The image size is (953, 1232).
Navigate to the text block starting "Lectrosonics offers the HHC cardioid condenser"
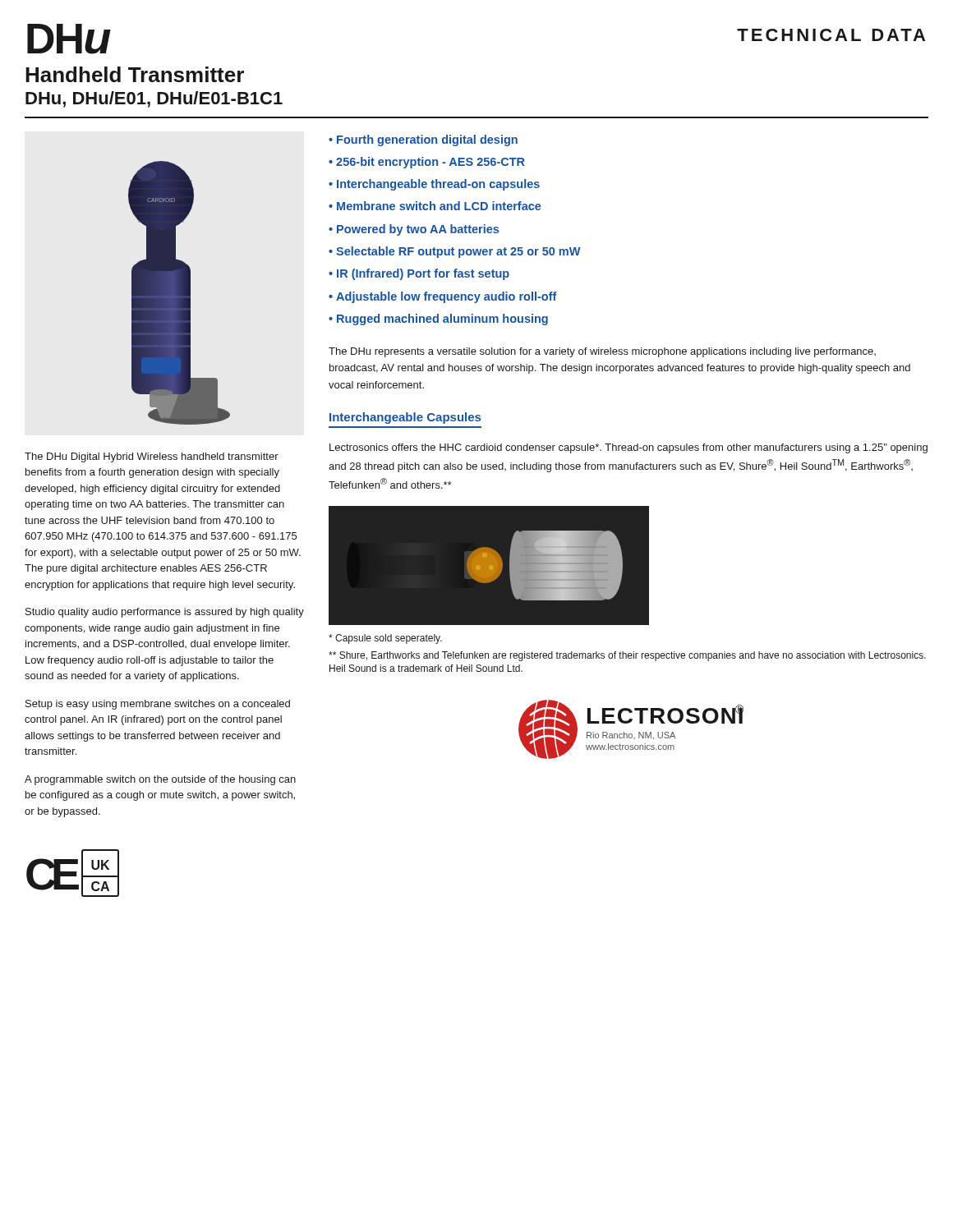coord(628,466)
